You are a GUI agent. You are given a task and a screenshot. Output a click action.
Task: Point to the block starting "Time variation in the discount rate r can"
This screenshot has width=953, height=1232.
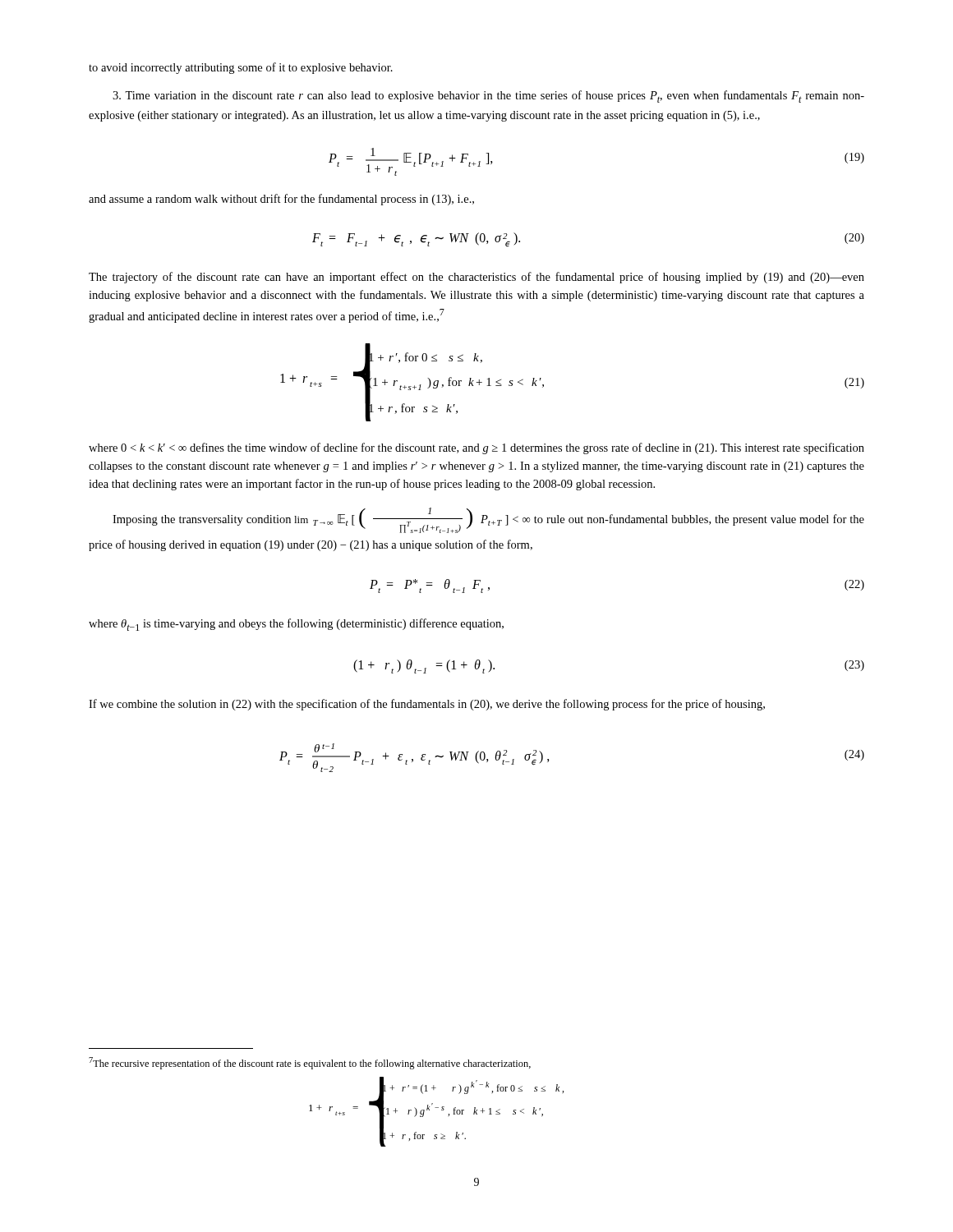[x=476, y=105]
